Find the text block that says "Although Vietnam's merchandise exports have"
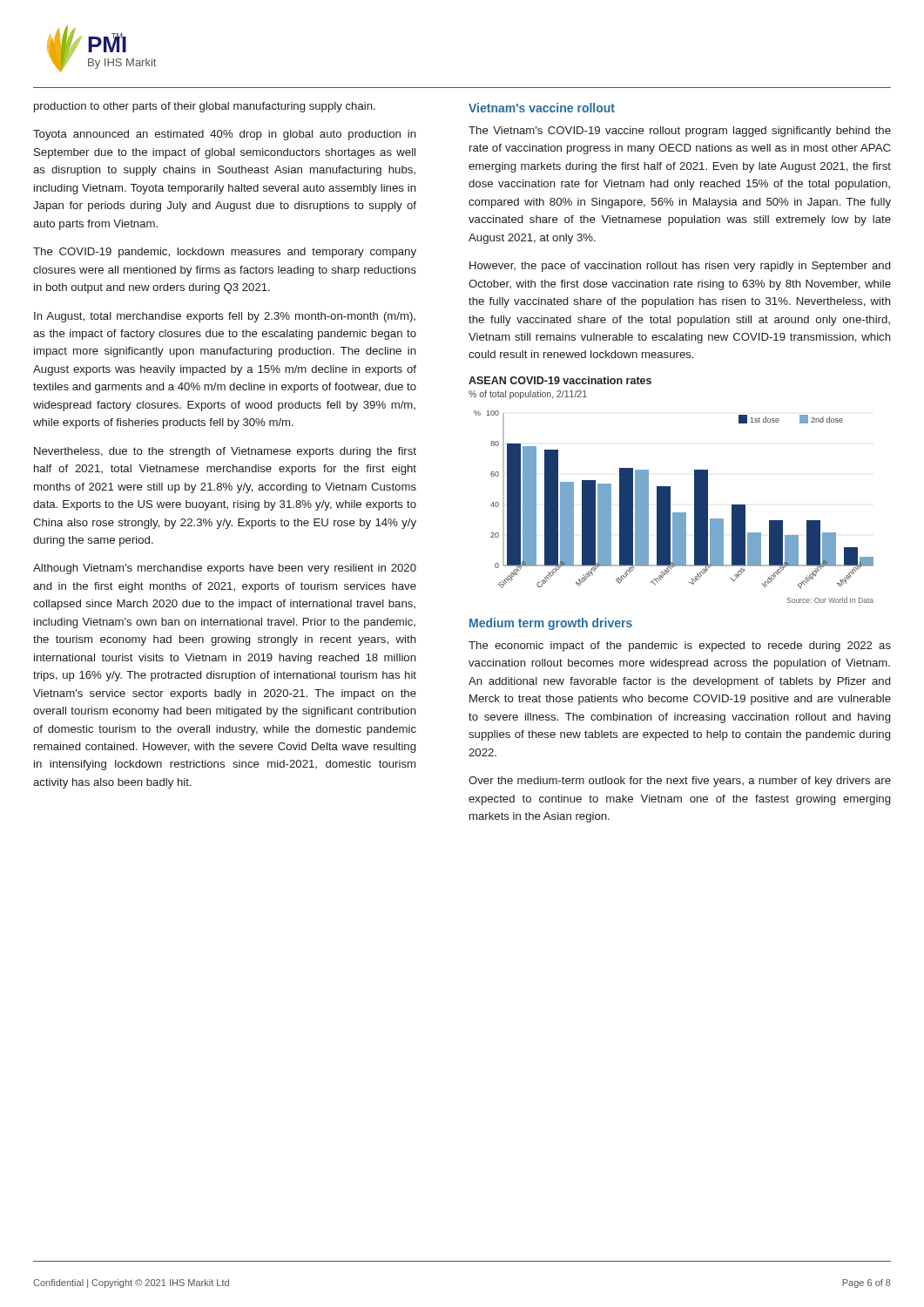The width and height of the screenshot is (924, 1307). pyautogui.click(x=225, y=675)
